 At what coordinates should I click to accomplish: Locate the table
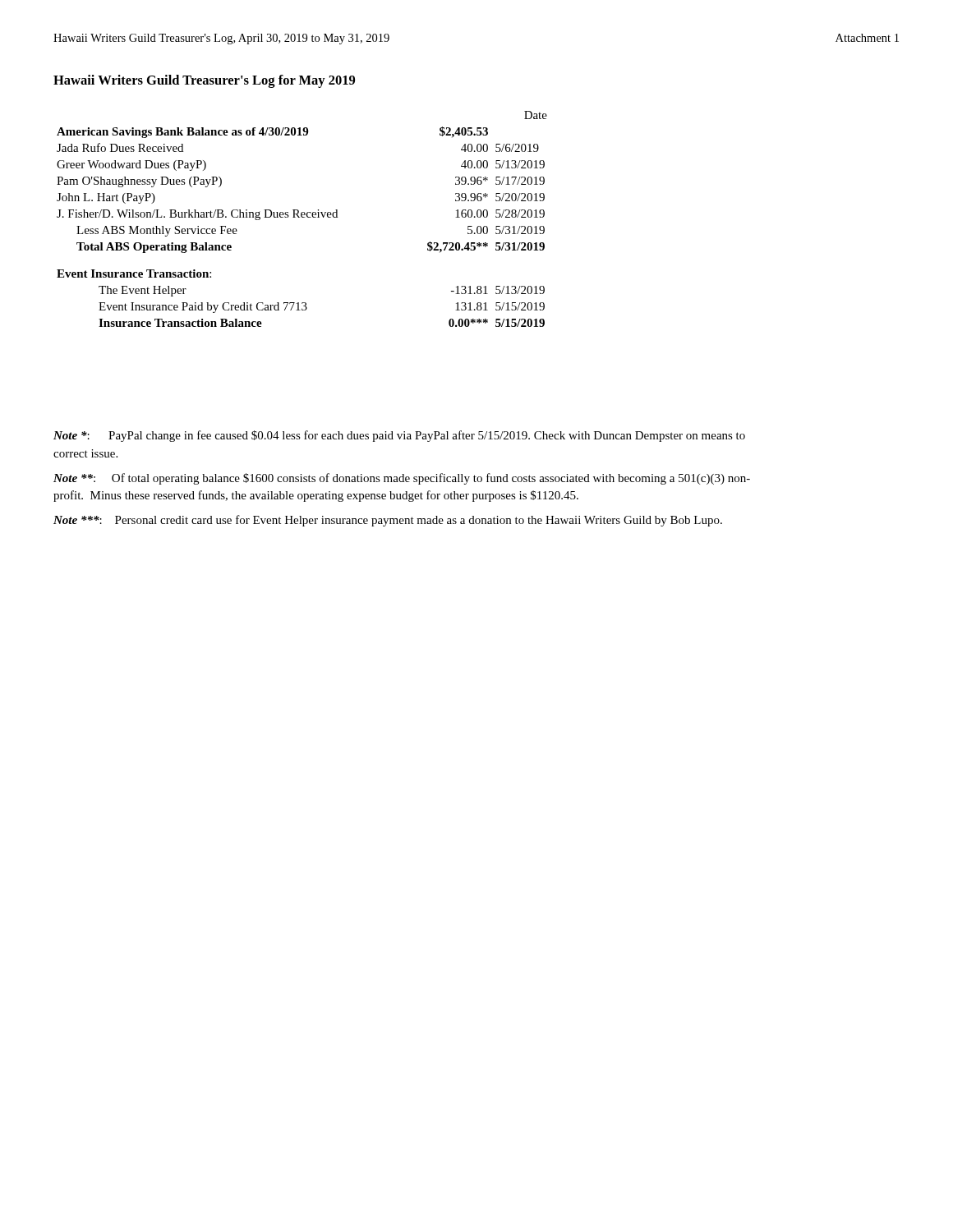[316, 219]
